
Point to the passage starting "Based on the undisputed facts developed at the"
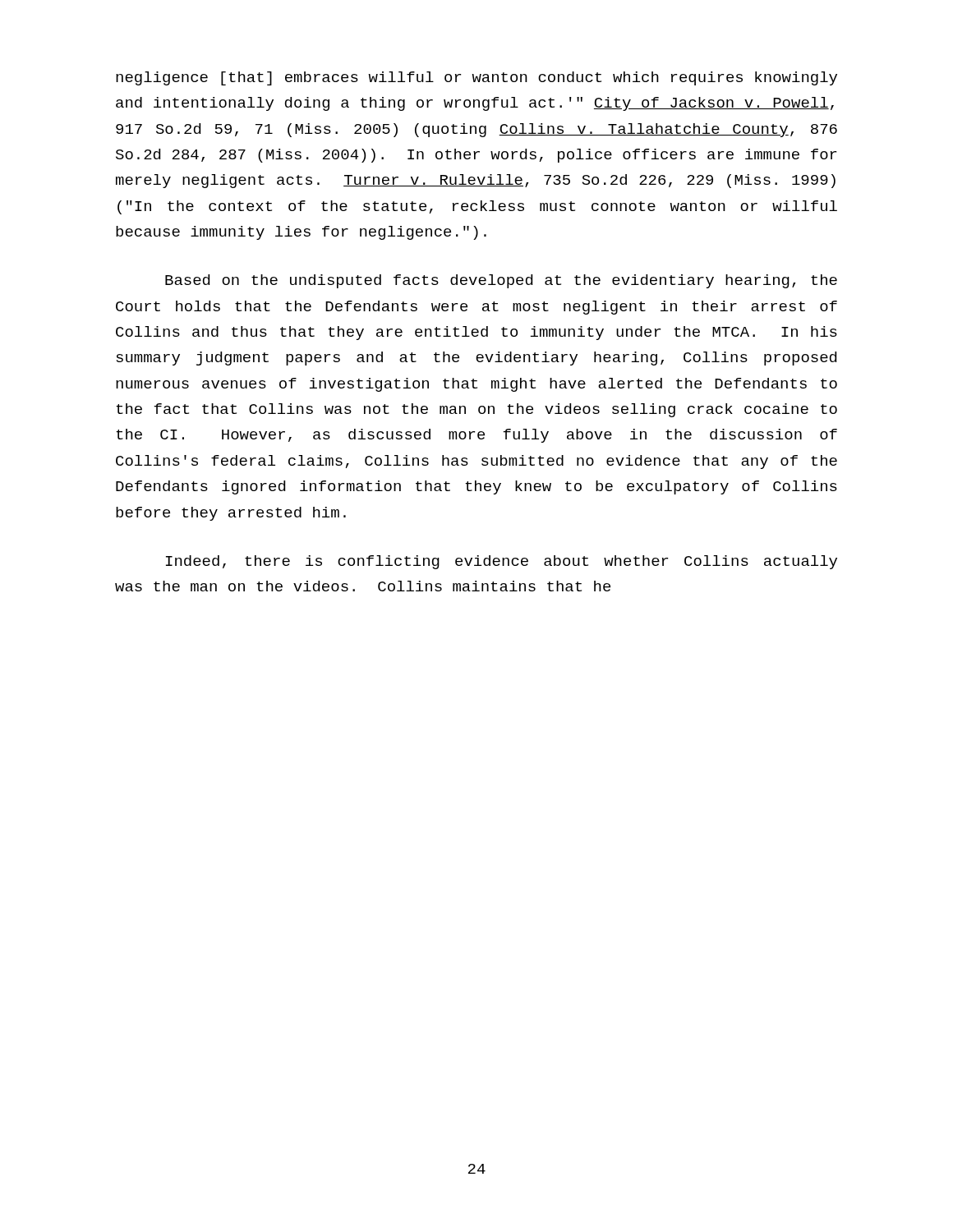coord(476,397)
